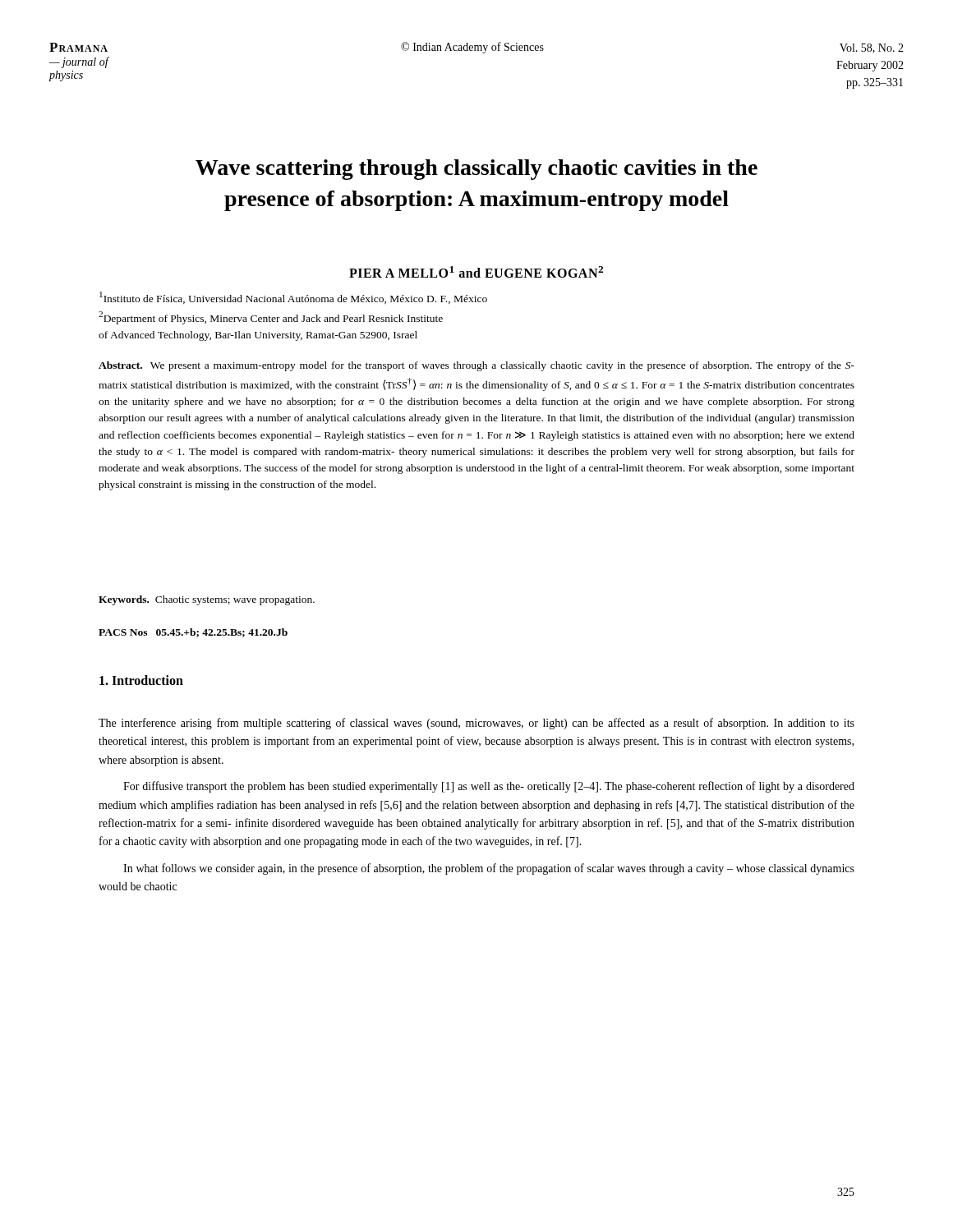Click on the text block containing "Abstract. We present"
The image size is (953, 1232).
tap(476, 425)
